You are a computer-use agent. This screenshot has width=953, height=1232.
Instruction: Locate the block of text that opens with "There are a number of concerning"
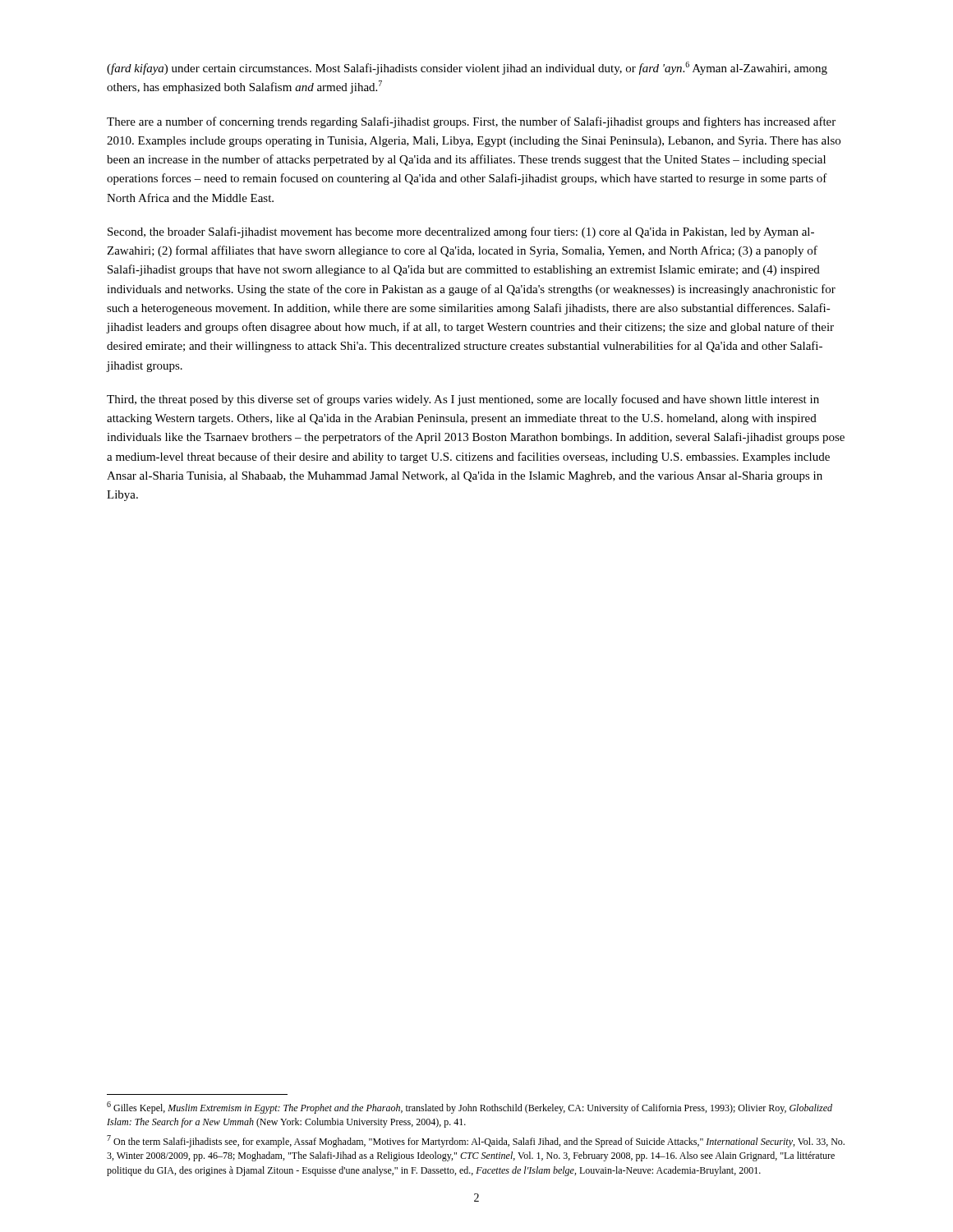(476, 160)
